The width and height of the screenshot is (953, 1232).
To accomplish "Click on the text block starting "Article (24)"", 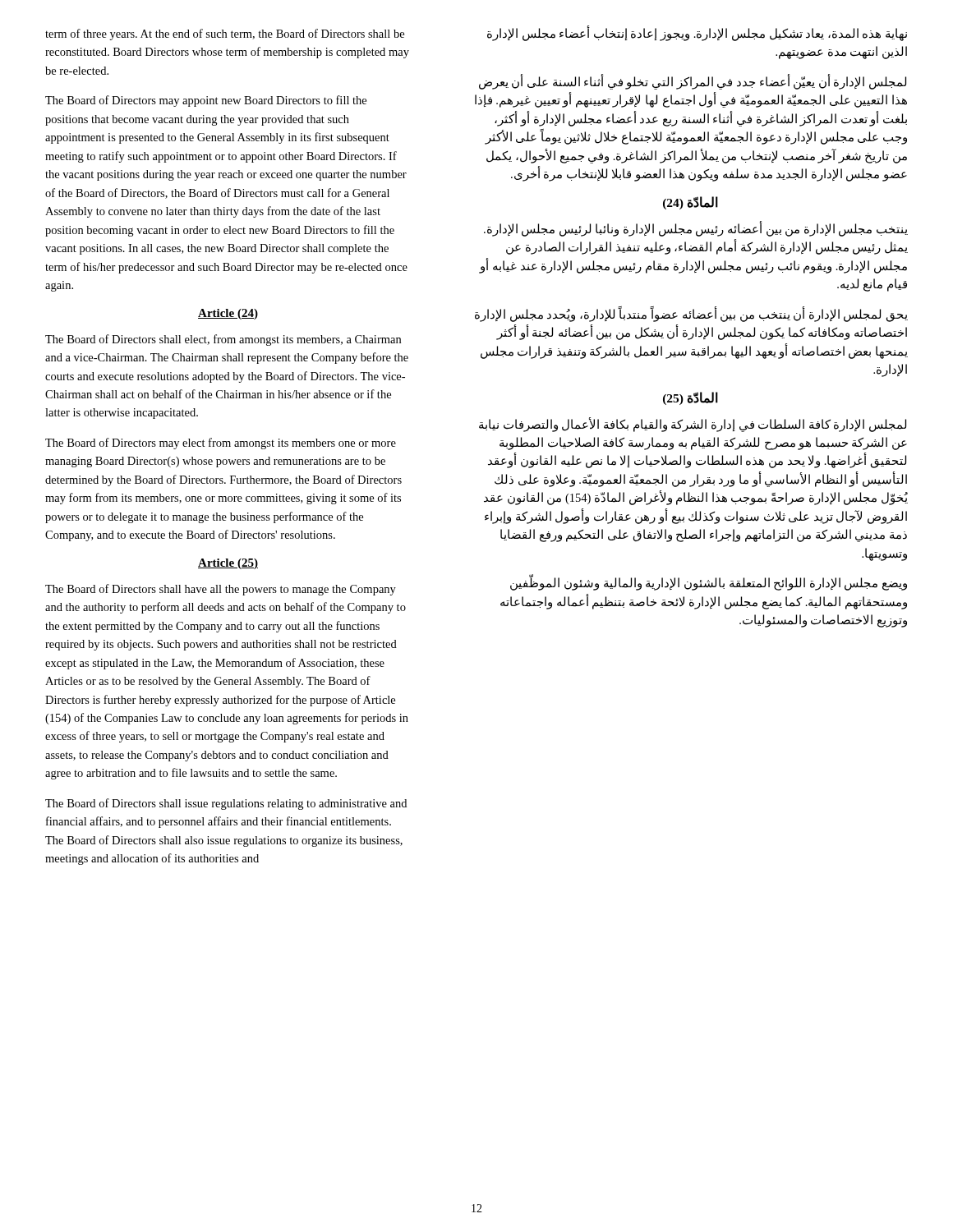I will 228,313.
